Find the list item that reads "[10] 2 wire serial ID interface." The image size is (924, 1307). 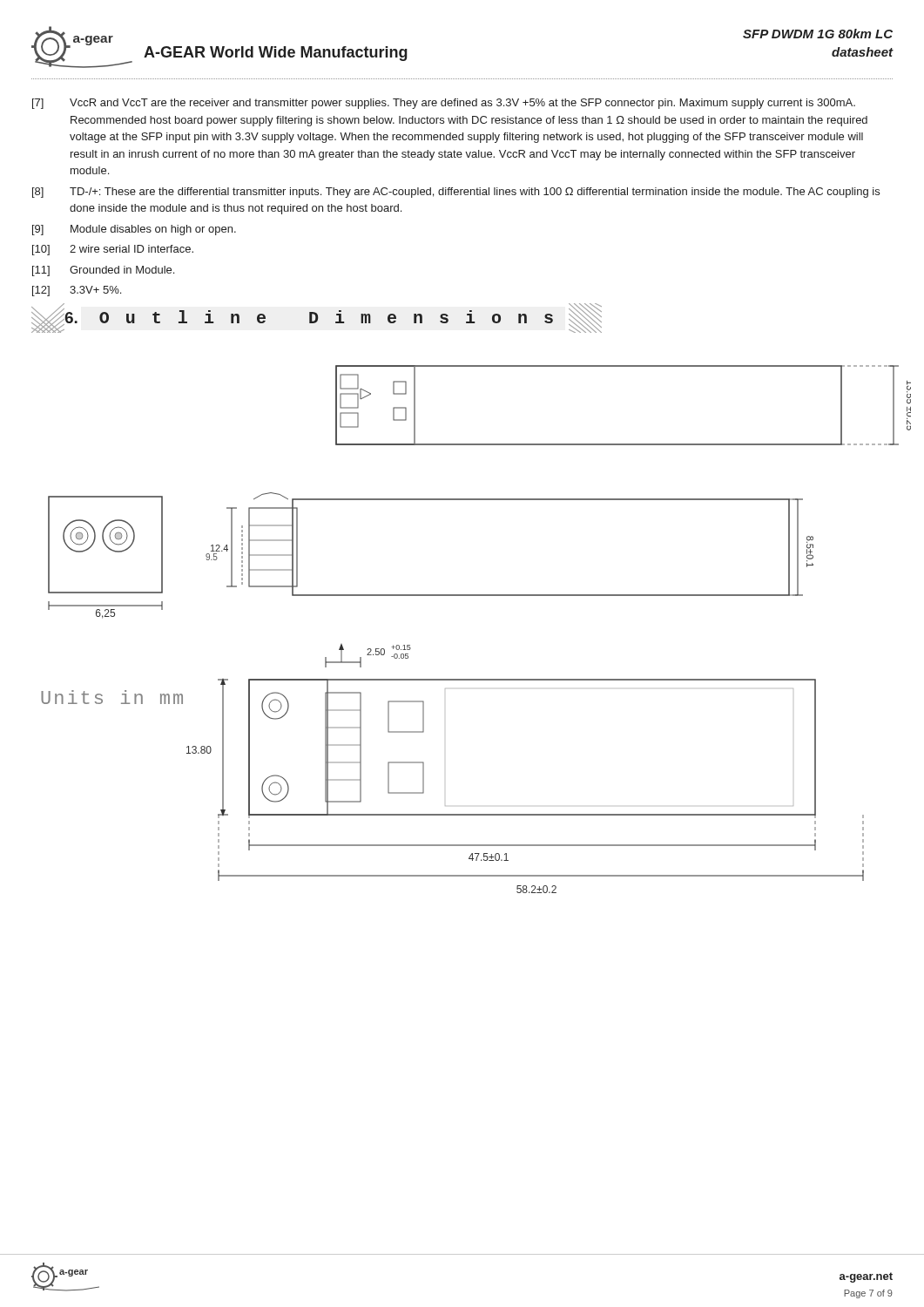pos(113,250)
